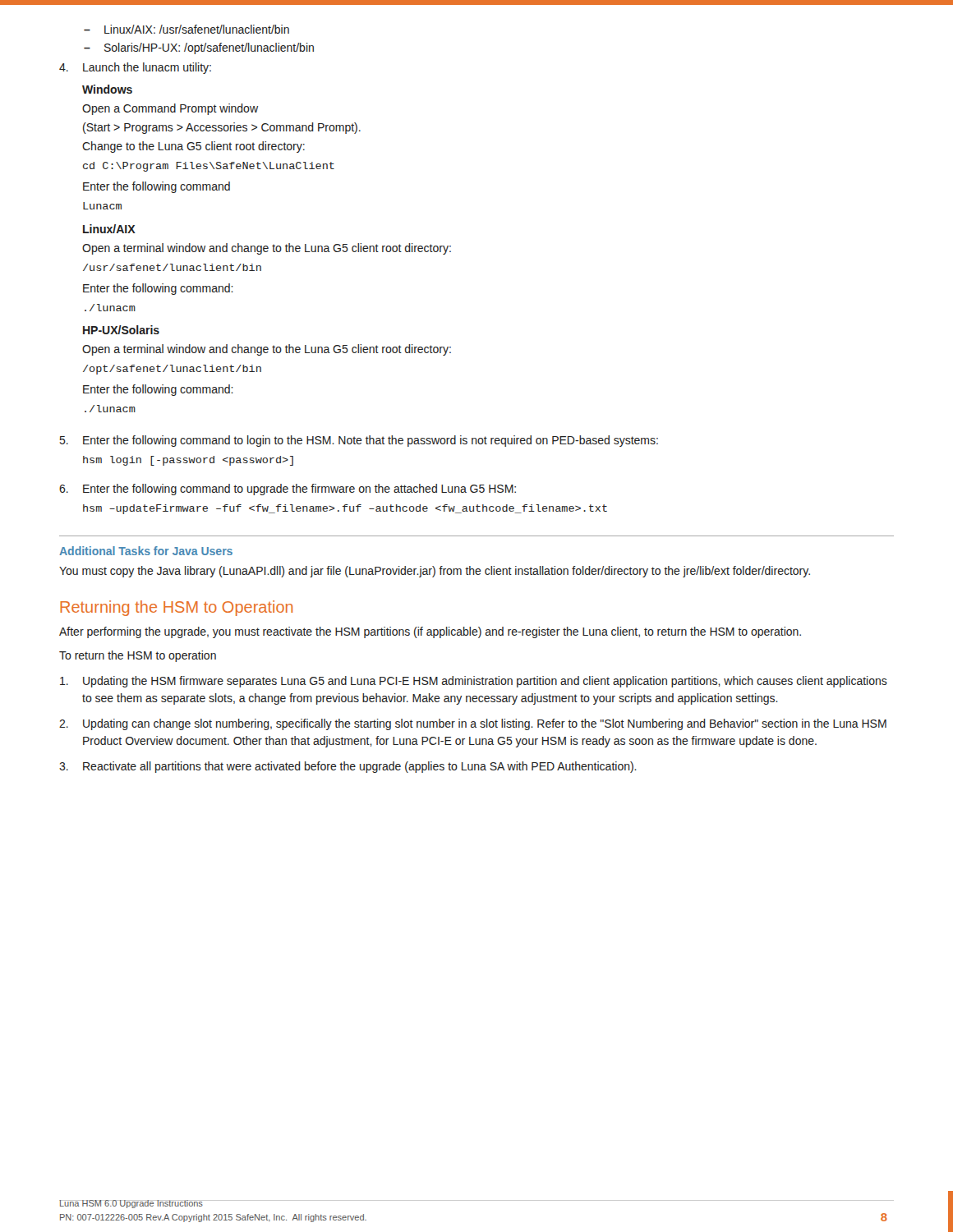Screen dimensions: 1232x953
Task: Find the block starting "4. Launch the lunacm utility: Windows Open"
Action: click(135, 68)
